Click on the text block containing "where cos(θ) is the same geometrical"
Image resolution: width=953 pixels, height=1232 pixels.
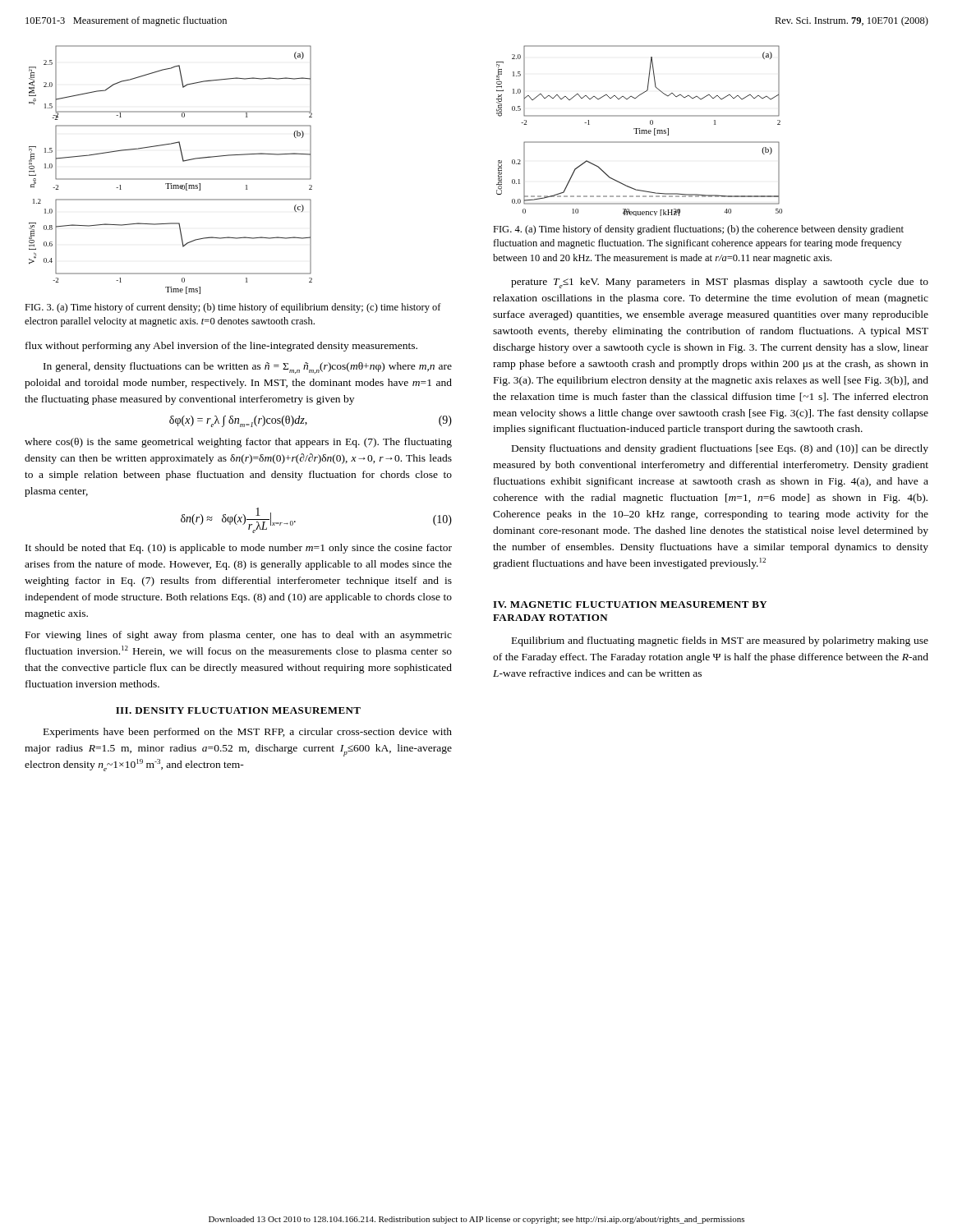238,466
